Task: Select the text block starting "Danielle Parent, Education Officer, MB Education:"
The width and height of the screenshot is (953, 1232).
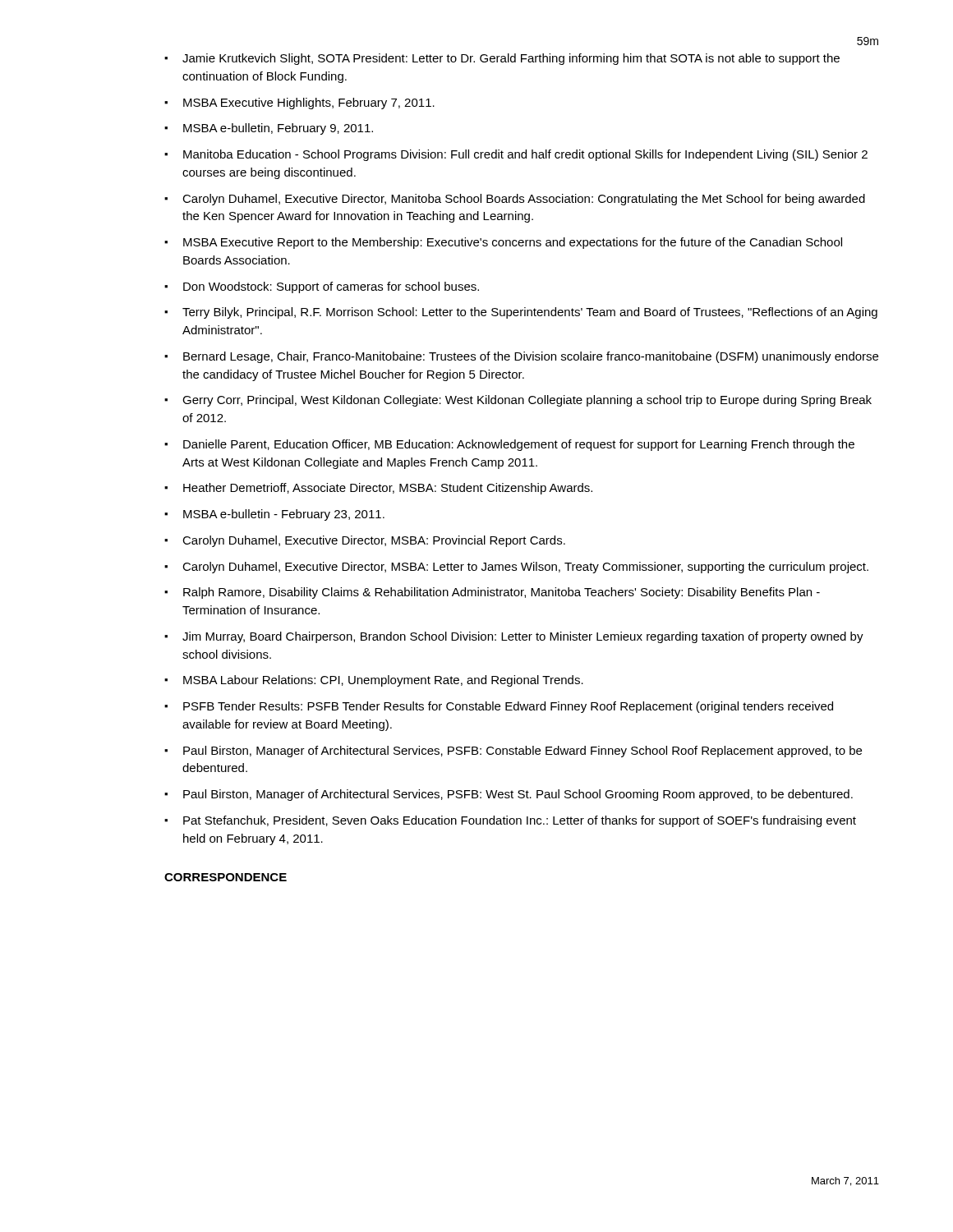Action: 531,453
